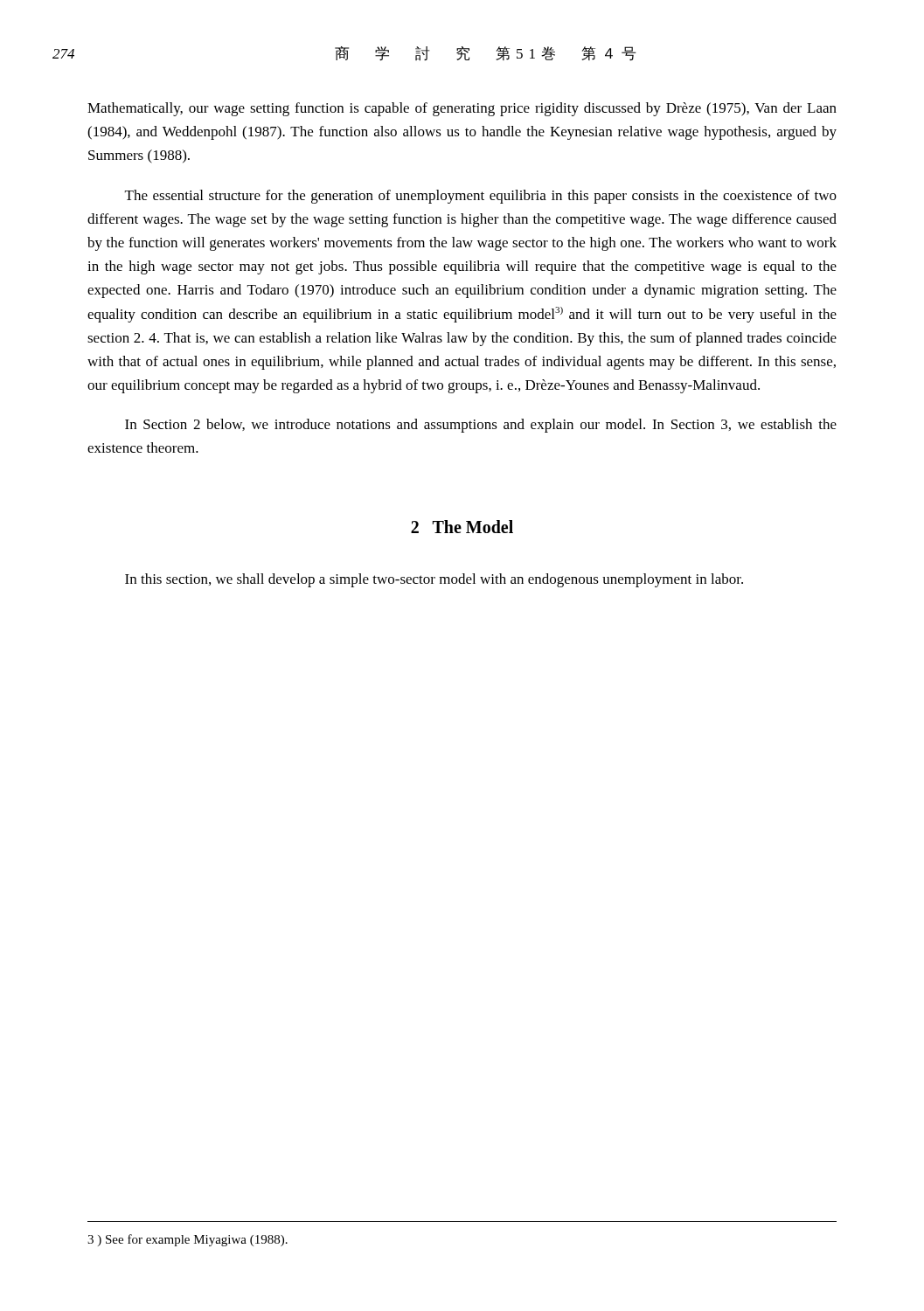Click on the element starting "In Section 2 below, we introduce notations and"
924x1311 pixels.
coord(462,436)
